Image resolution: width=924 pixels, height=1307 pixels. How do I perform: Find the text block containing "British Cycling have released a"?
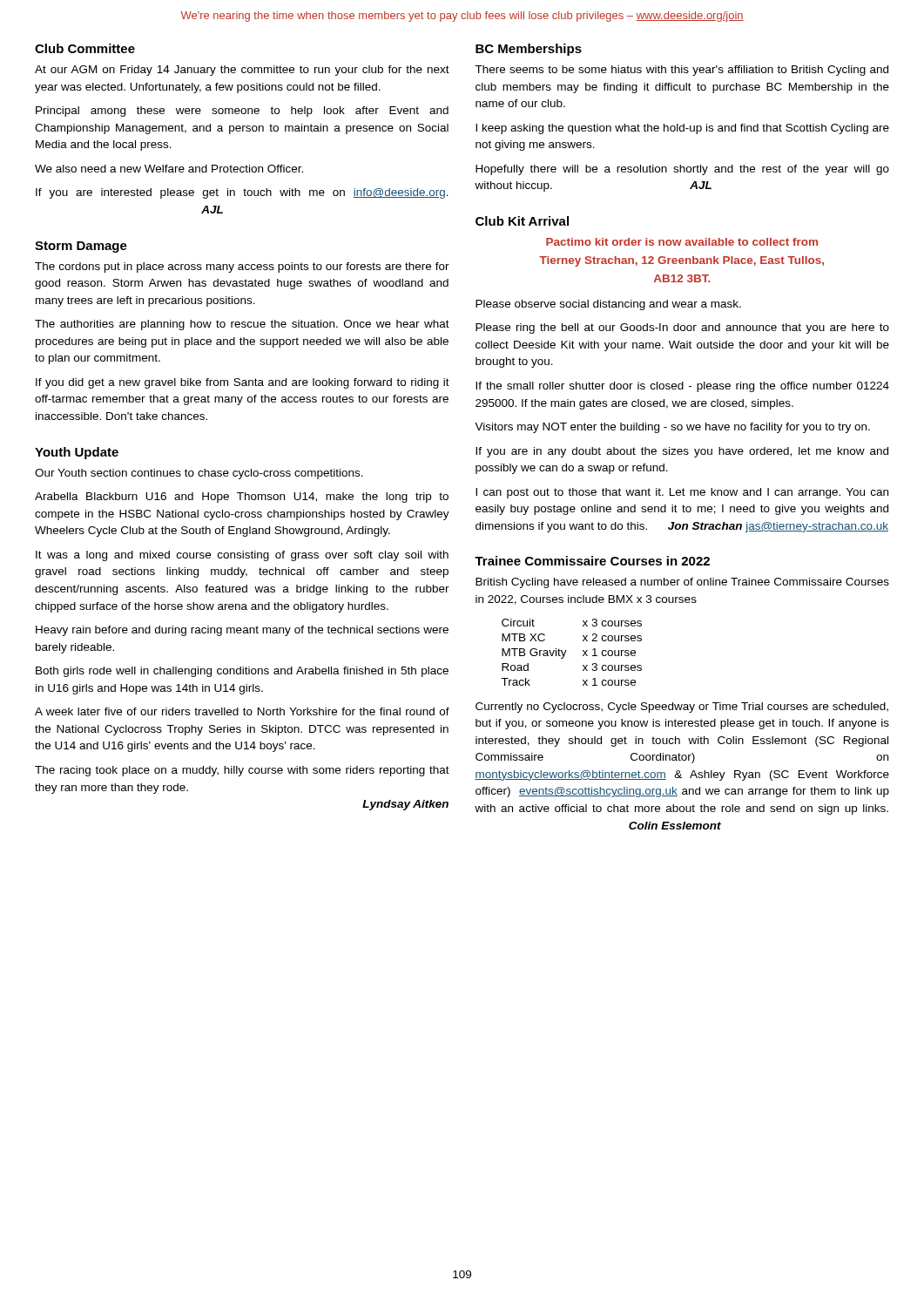682,591
